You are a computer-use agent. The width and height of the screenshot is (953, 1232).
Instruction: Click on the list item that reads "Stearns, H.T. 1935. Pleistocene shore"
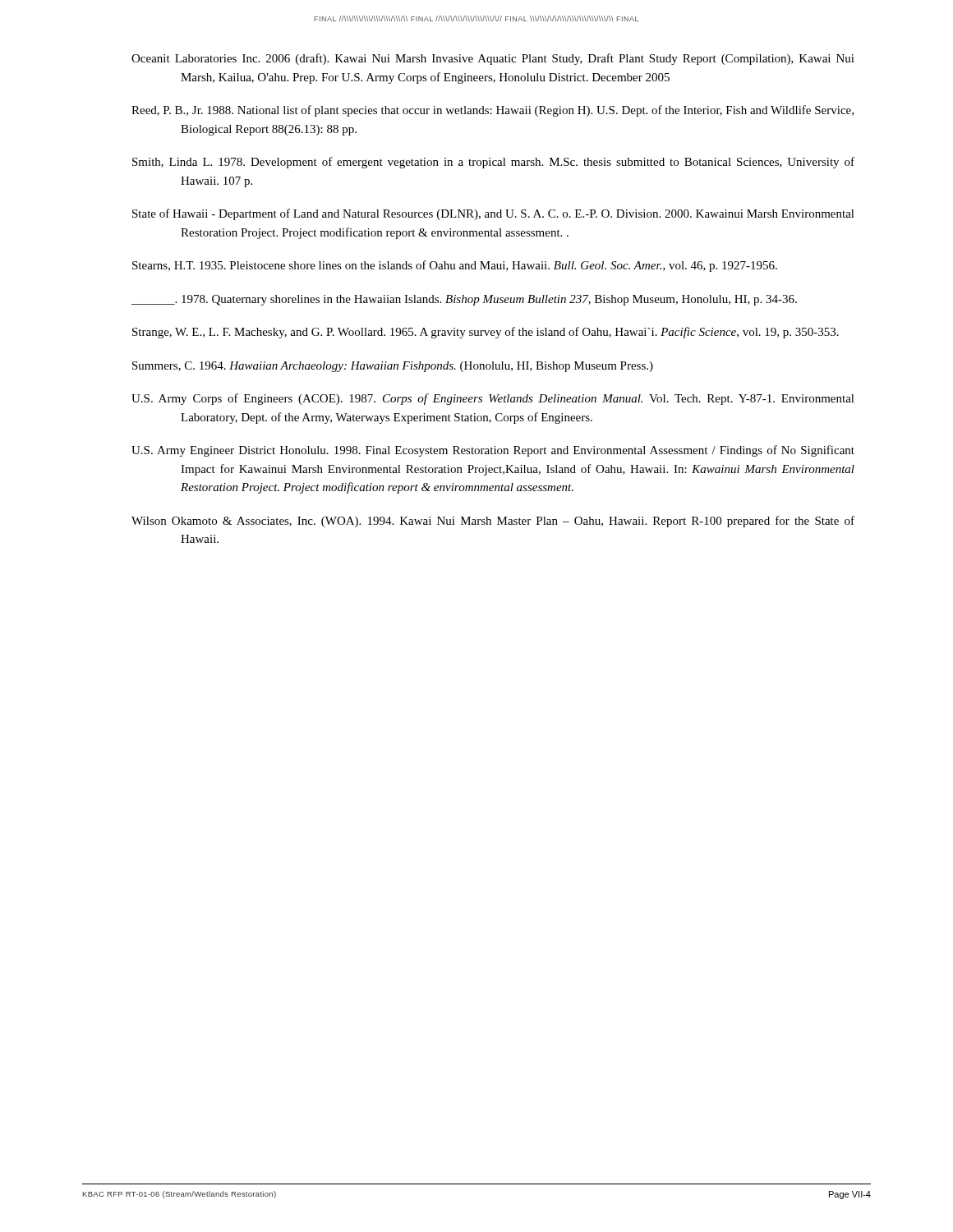(x=455, y=265)
